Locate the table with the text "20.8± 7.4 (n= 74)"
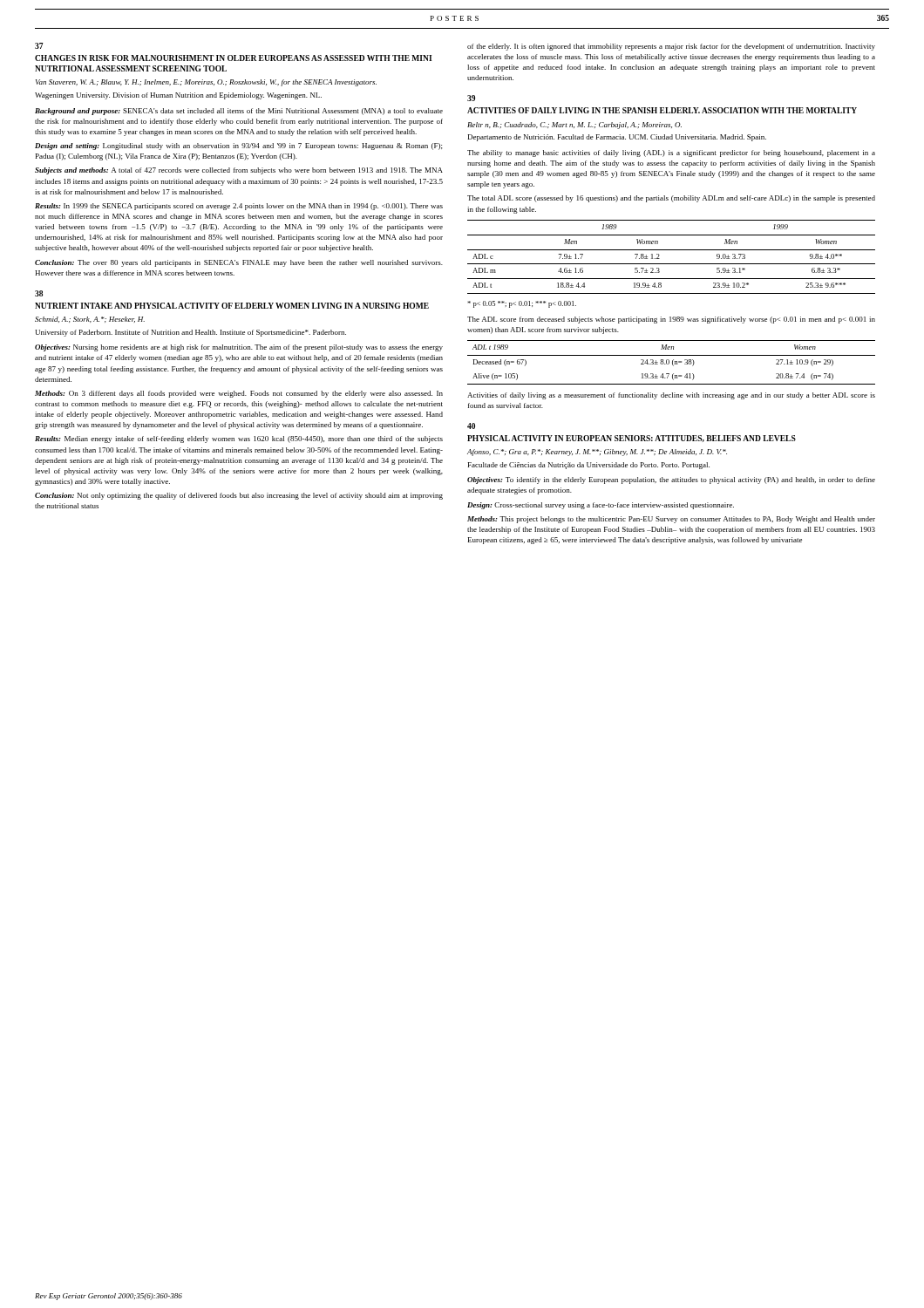 point(671,362)
